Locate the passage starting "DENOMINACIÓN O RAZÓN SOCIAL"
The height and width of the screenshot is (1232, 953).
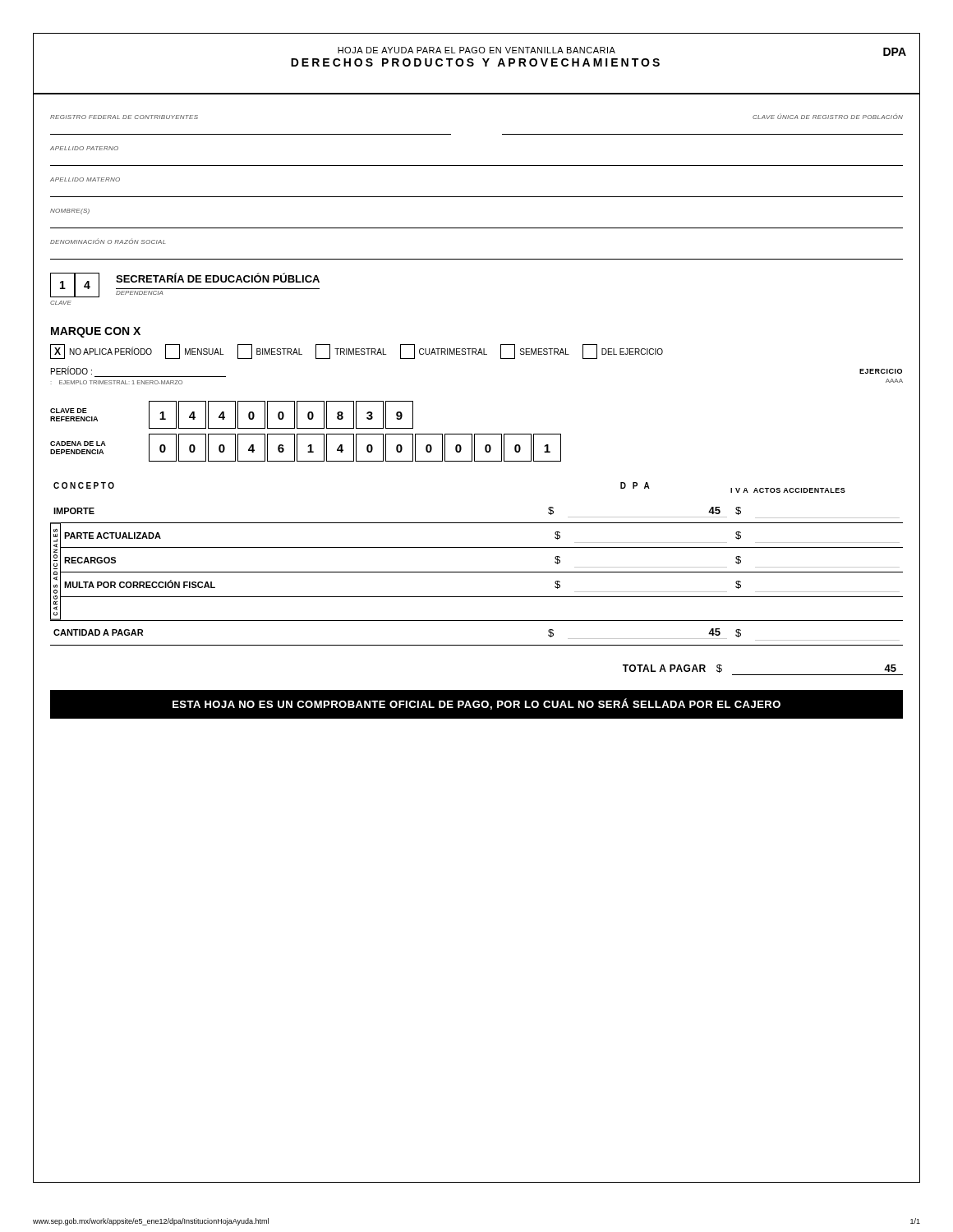tap(476, 249)
